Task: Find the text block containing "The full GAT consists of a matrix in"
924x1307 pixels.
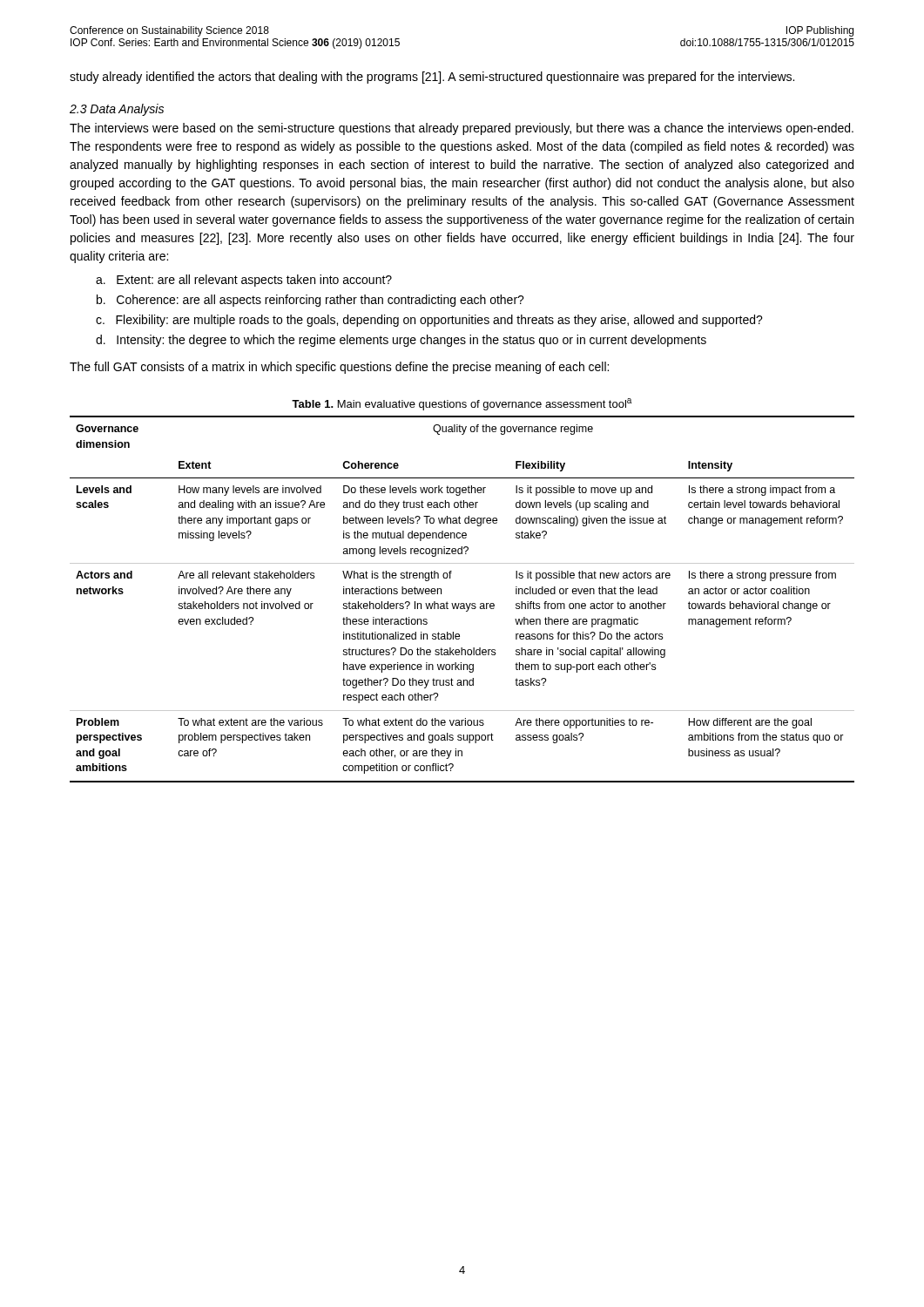Action: point(340,367)
